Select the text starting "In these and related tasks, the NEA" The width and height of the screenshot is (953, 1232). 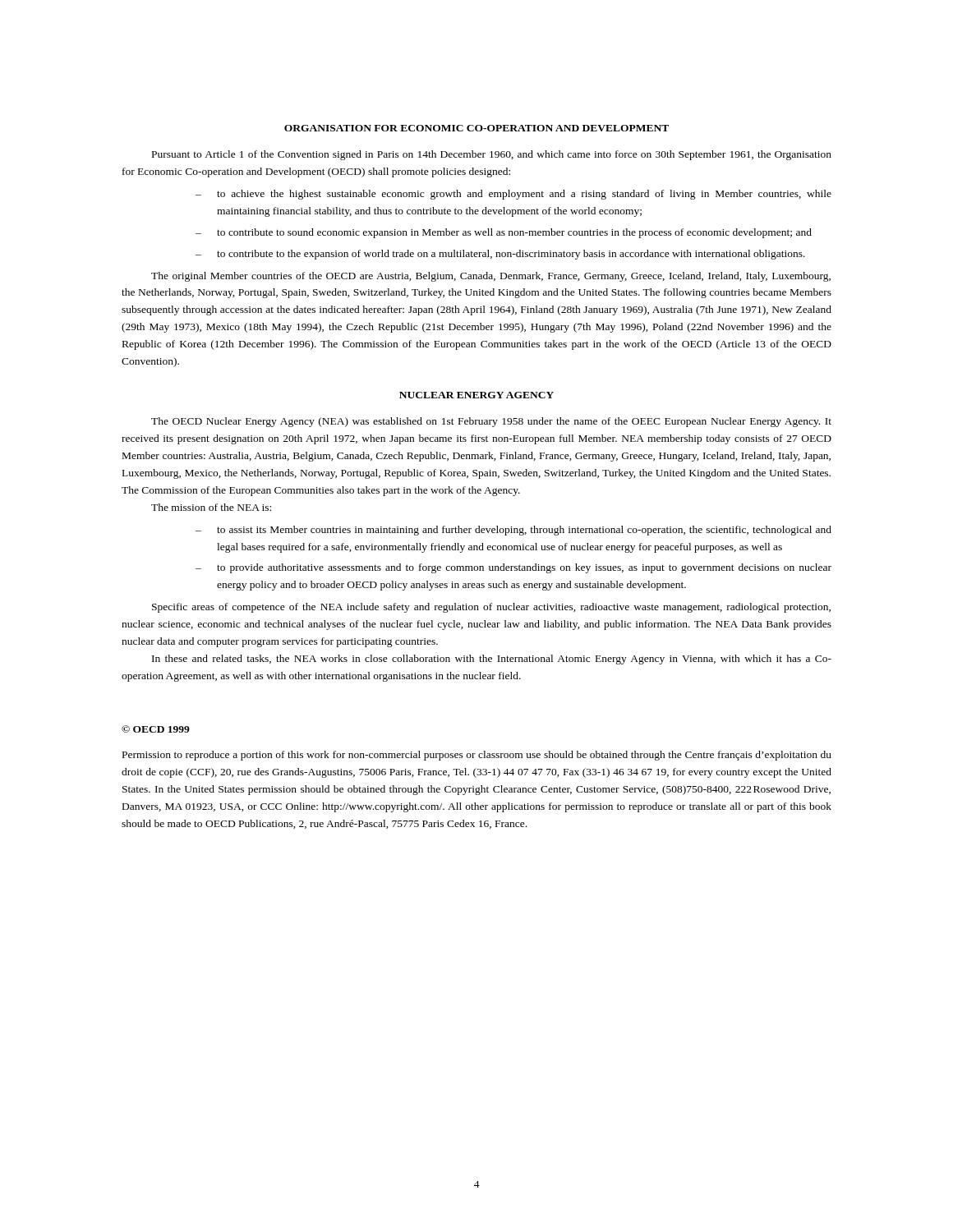[x=476, y=668]
